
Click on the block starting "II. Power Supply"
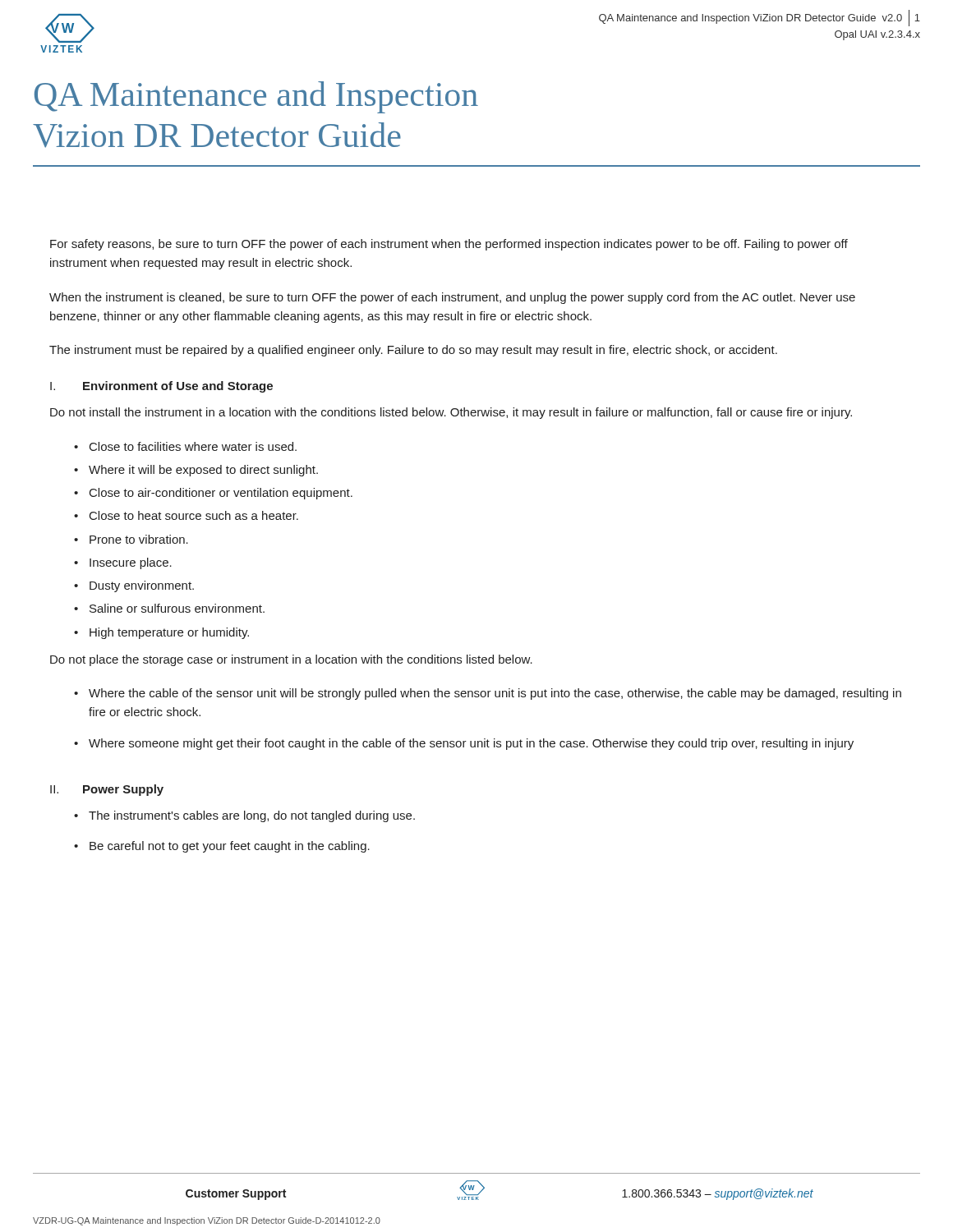(x=106, y=789)
